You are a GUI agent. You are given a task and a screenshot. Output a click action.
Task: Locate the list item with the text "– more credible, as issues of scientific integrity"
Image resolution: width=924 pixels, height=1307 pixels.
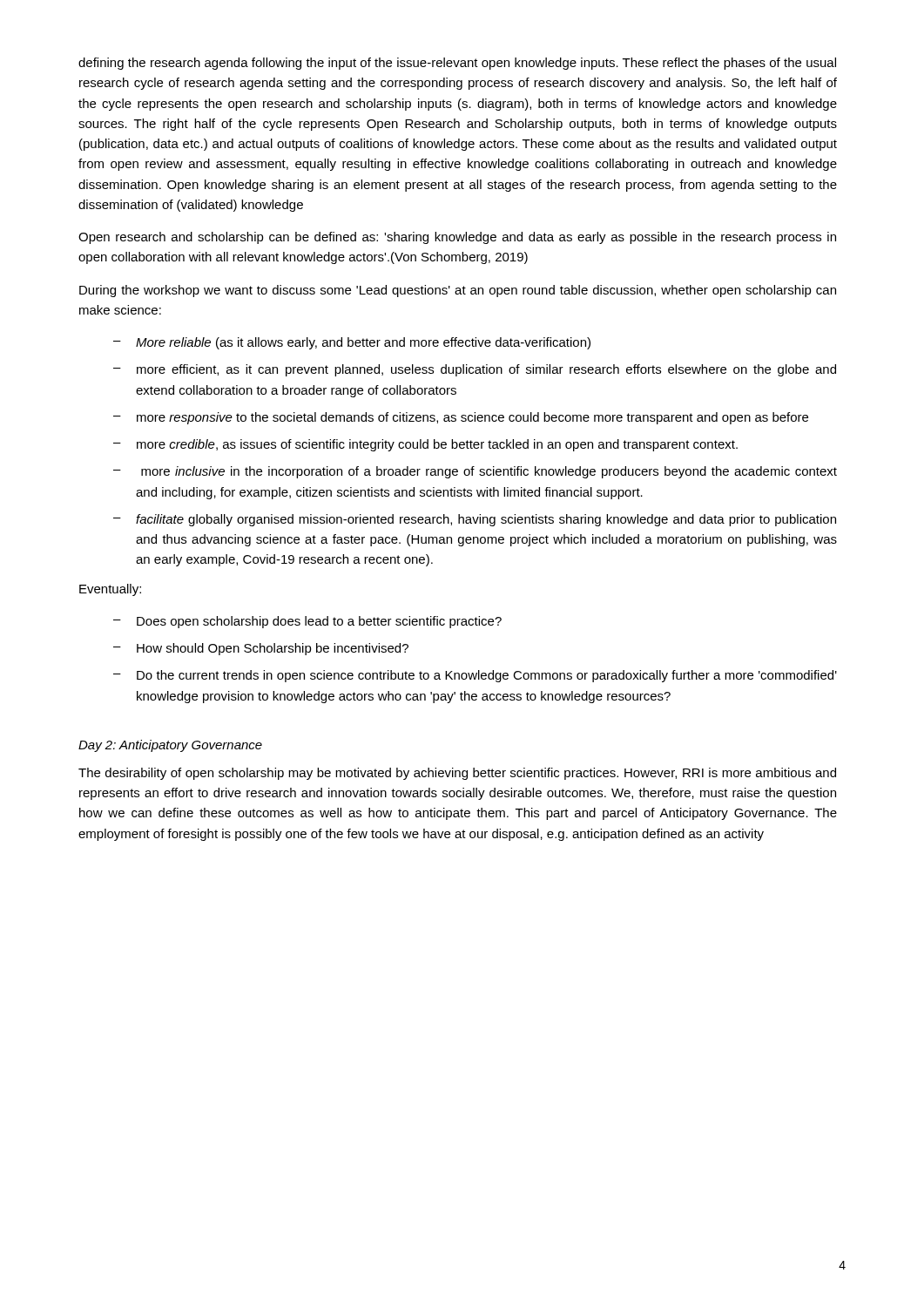[475, 444]
